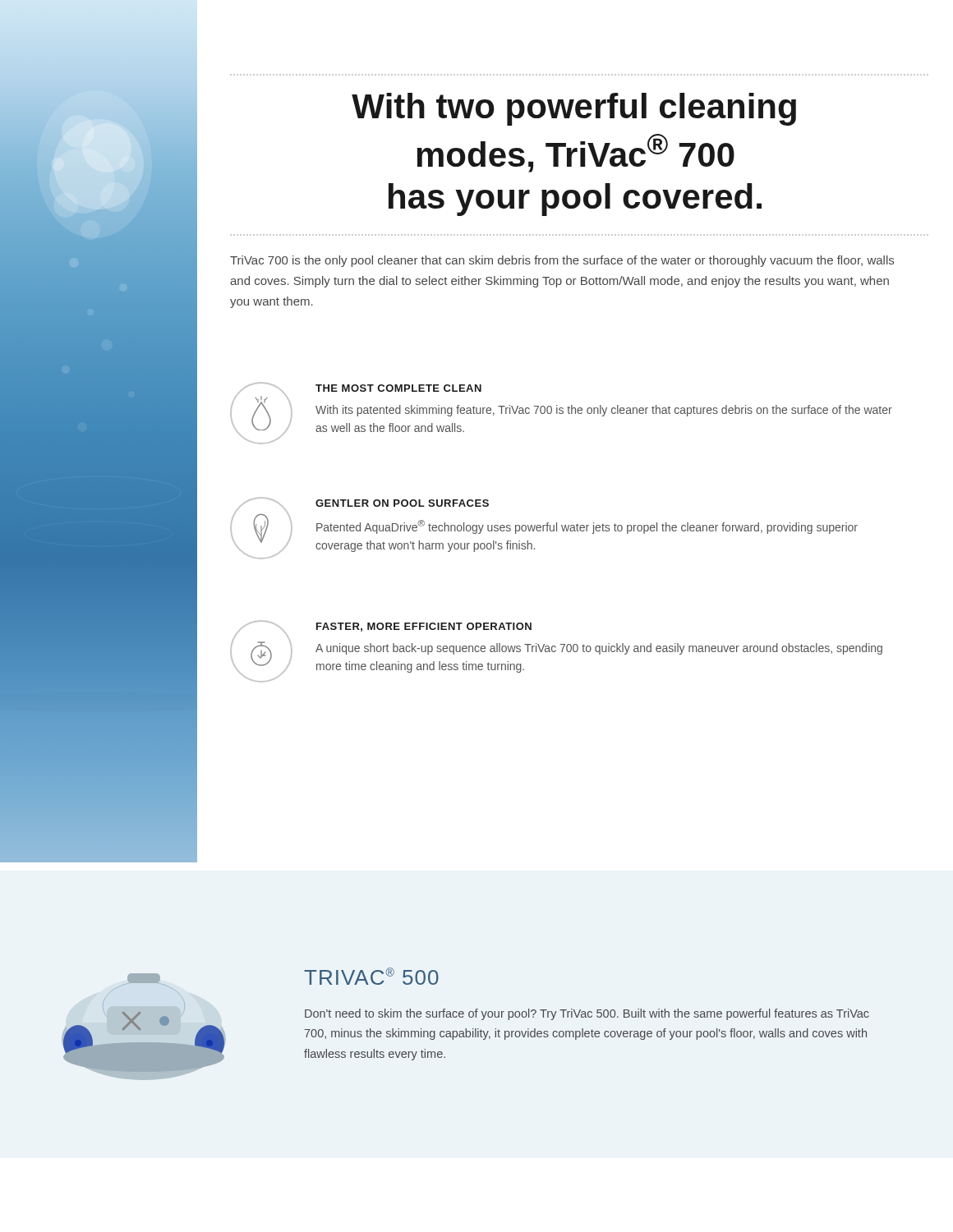Locate the block of text that opens with "A unique short back-up sequence allows TriVac"

click(x=599, y=657)
